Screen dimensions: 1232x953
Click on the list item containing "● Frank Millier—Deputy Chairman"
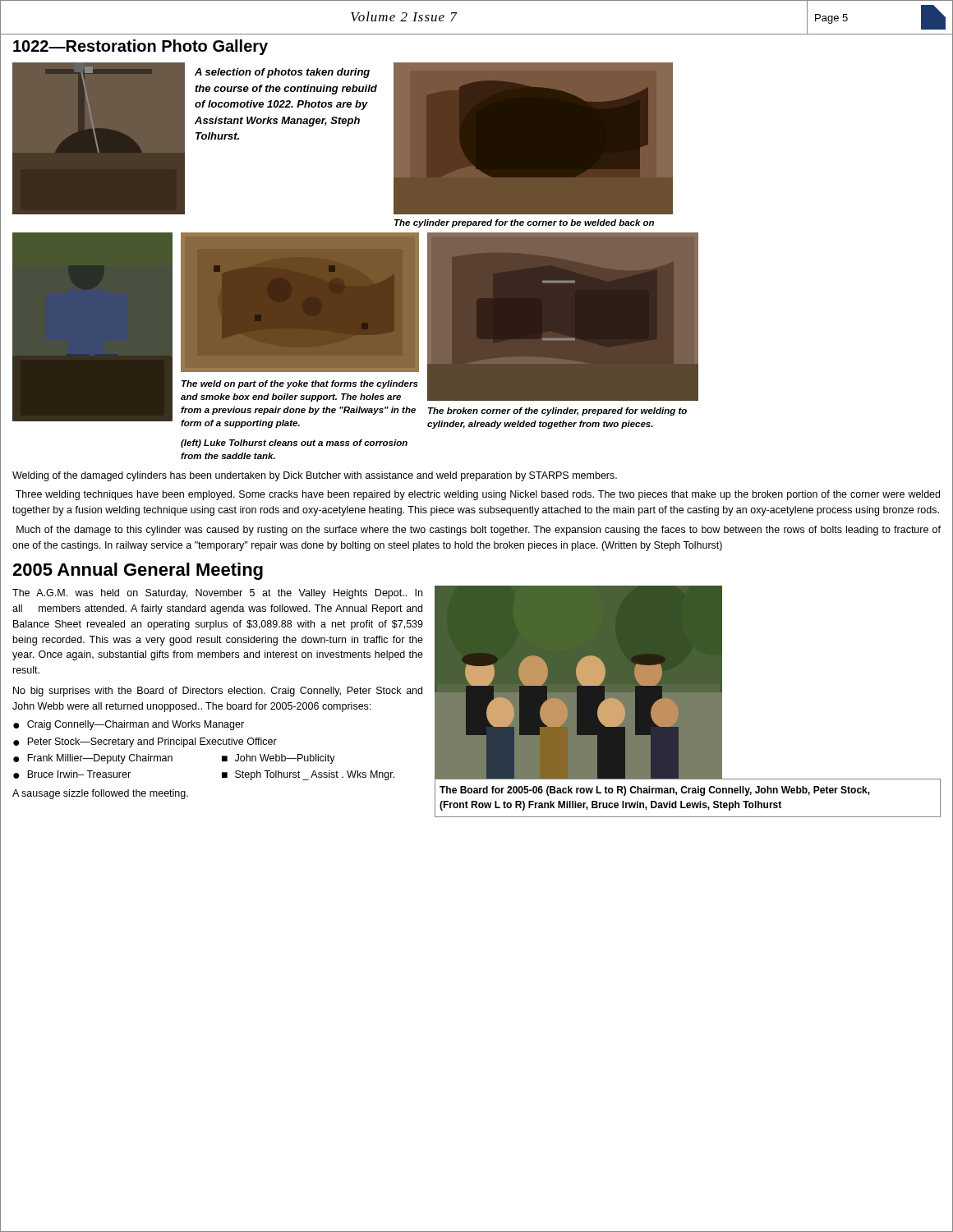tap(93, 758)
